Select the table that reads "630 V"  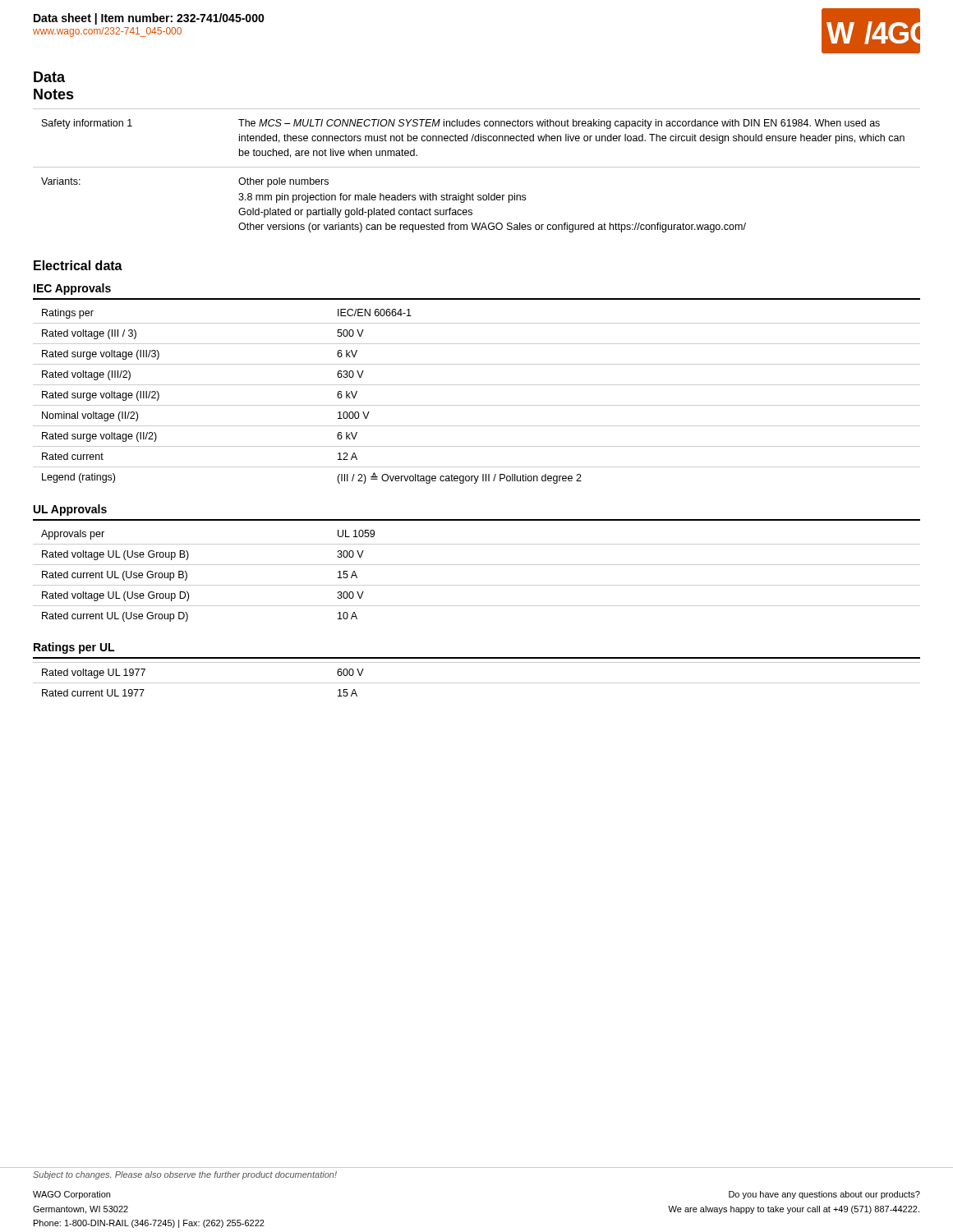click(476, 395)
